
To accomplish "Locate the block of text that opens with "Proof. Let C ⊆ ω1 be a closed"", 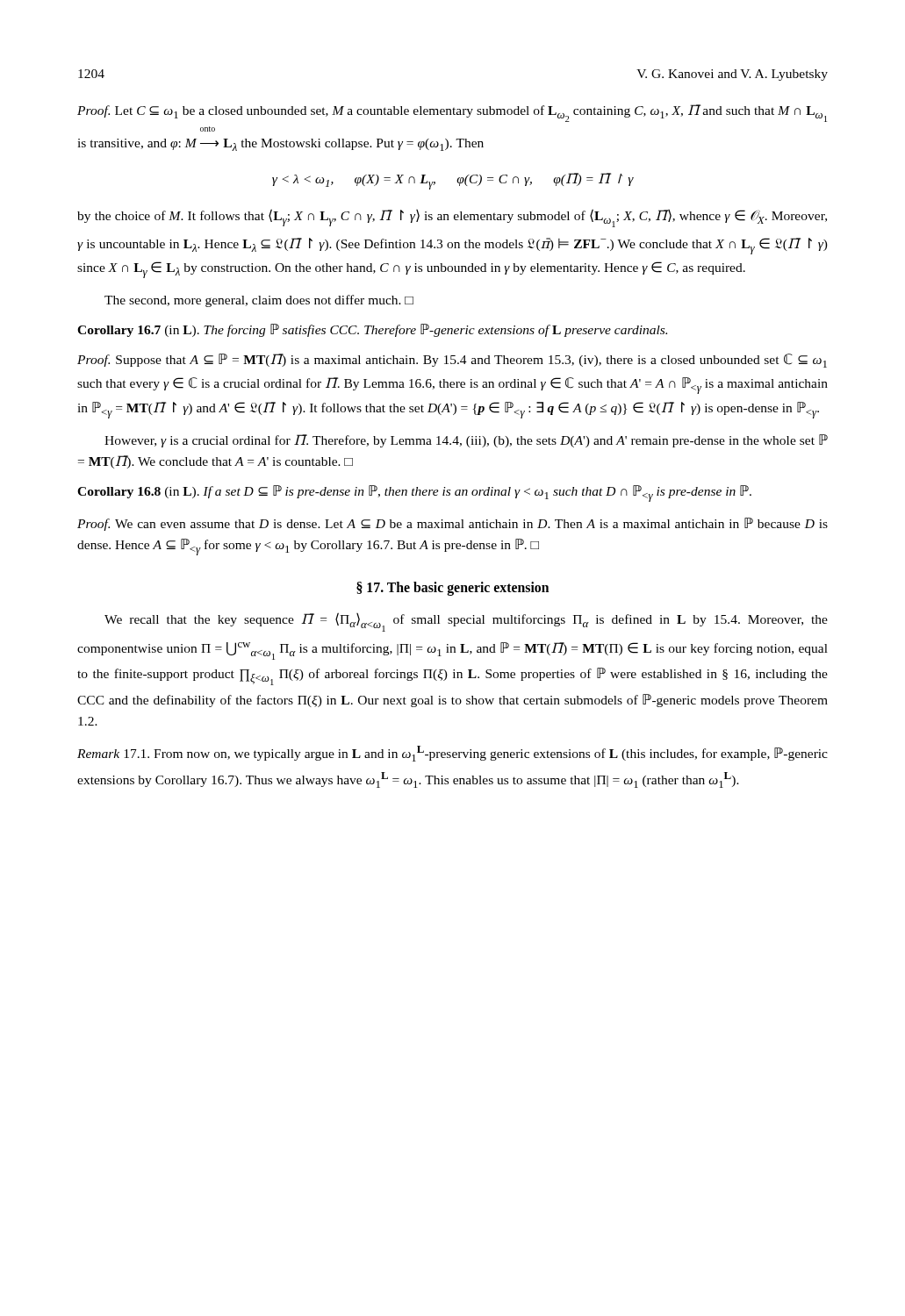I will click(x=452, y=128).
